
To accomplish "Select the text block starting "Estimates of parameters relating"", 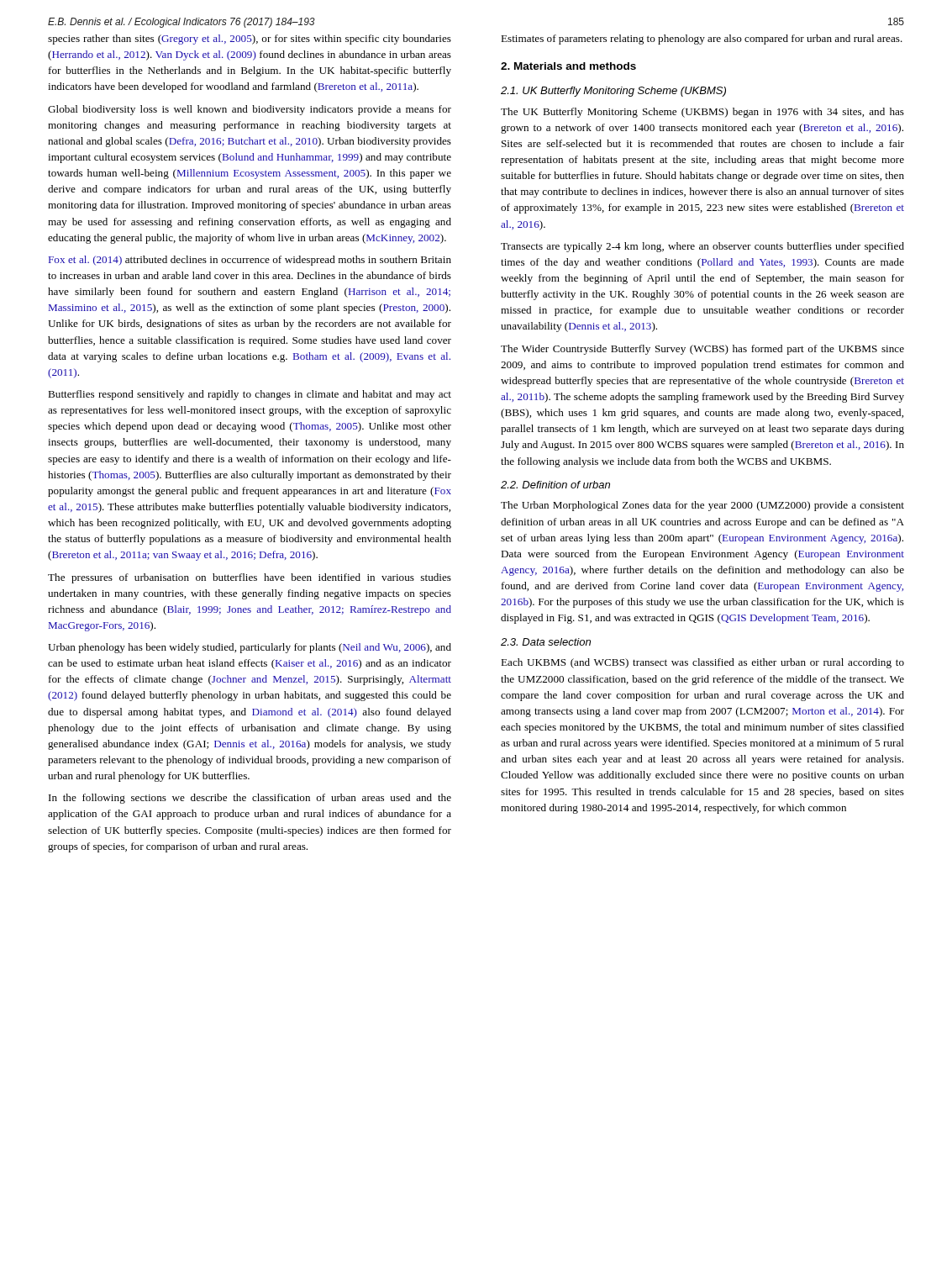I will pyautogui.click(x=702, y=38).
